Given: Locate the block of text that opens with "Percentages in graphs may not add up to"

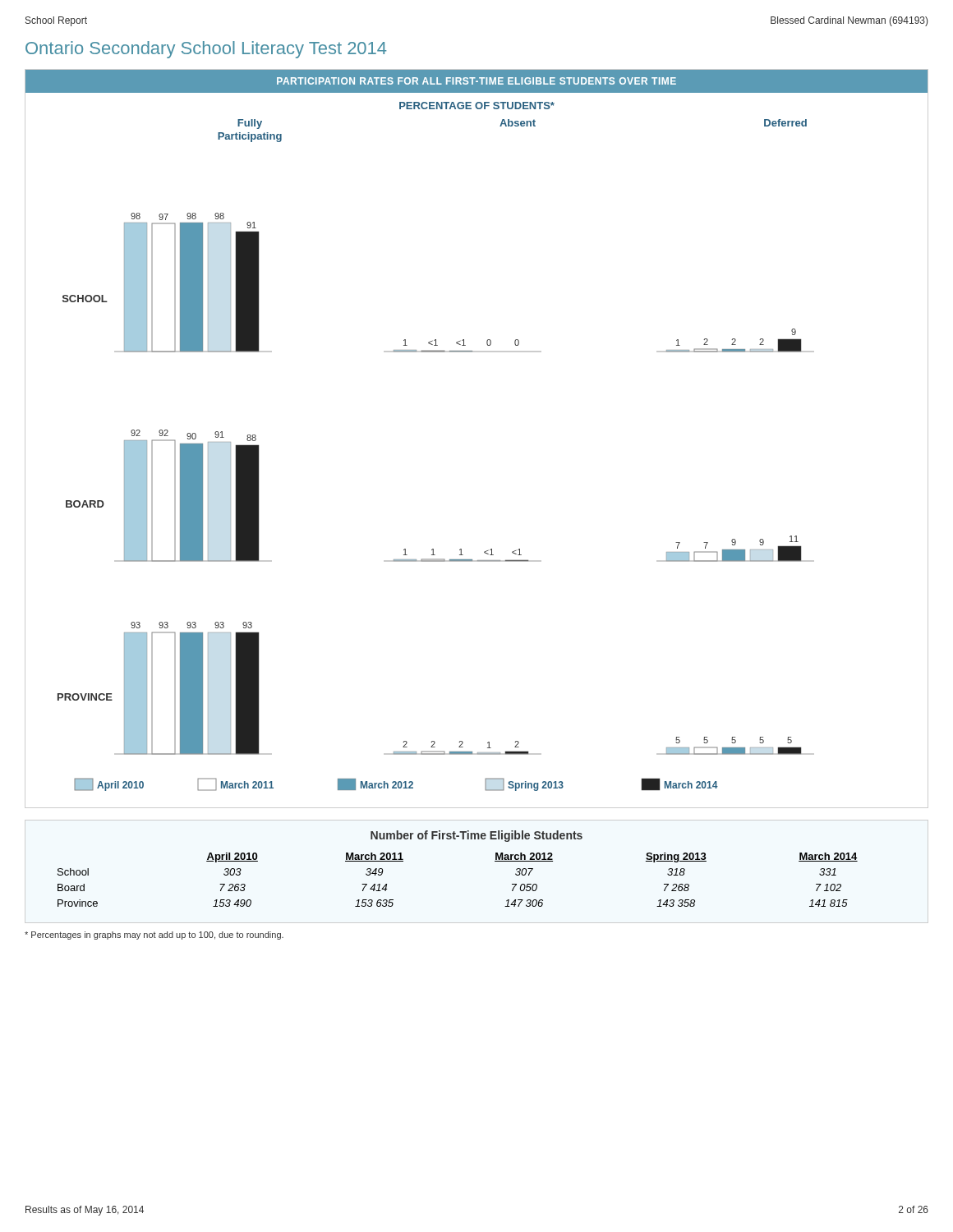Looking at the screenshot, I should (x=154, y=935).
